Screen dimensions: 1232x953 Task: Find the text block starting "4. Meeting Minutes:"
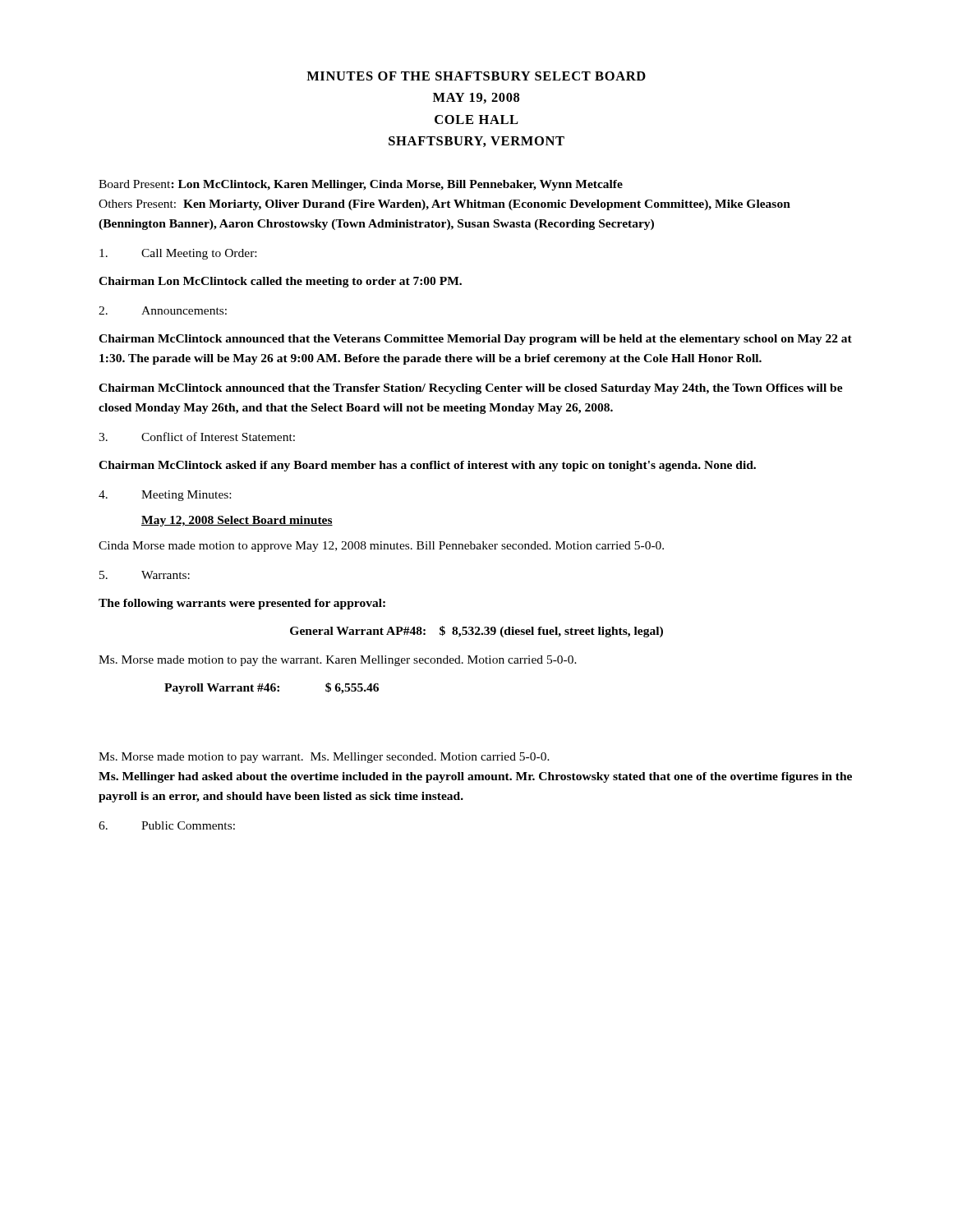pos(165,494)
